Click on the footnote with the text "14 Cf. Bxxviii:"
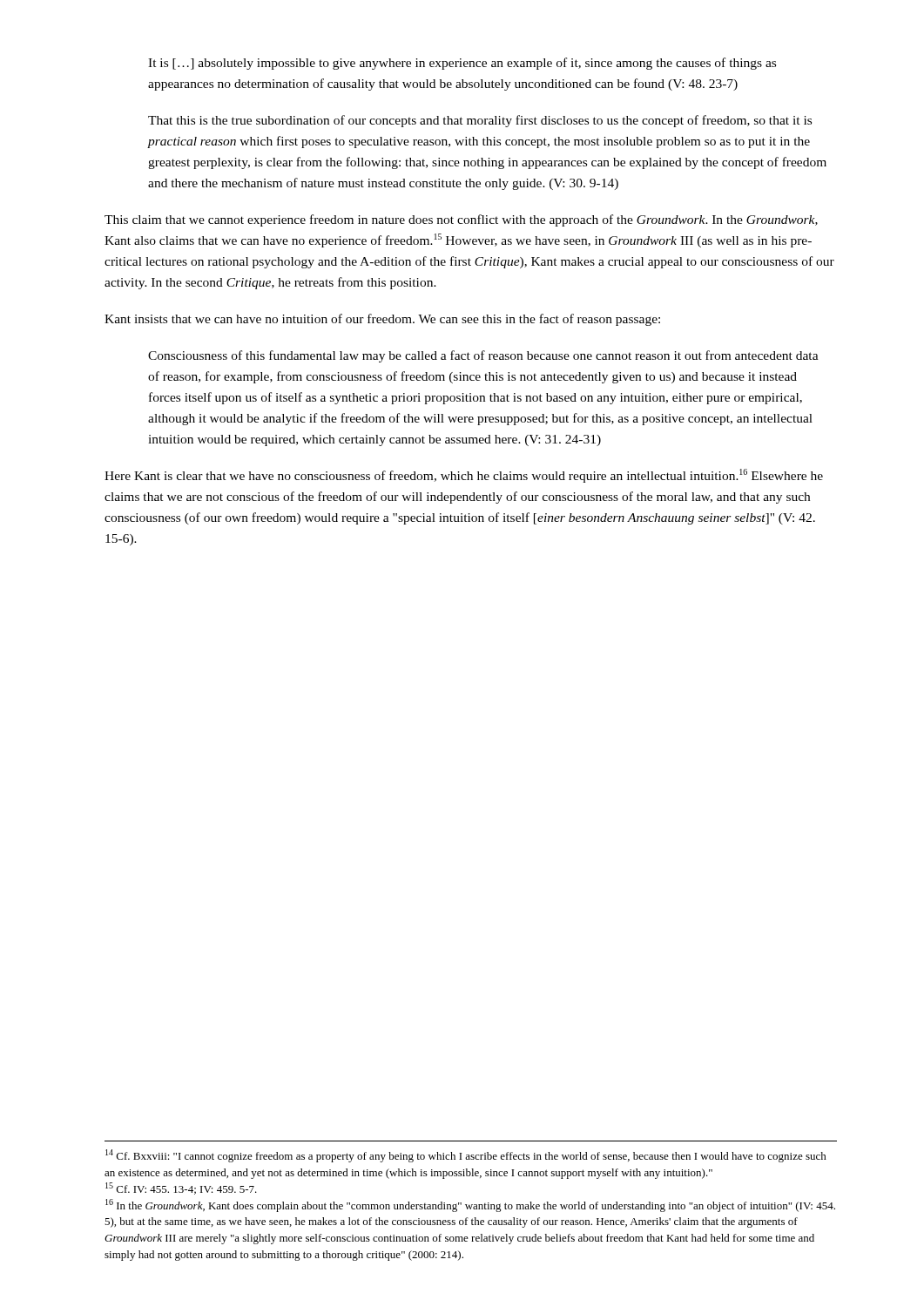This screenshot has width=924, height=1307. pyautogui.click(x=465, y=1164)
